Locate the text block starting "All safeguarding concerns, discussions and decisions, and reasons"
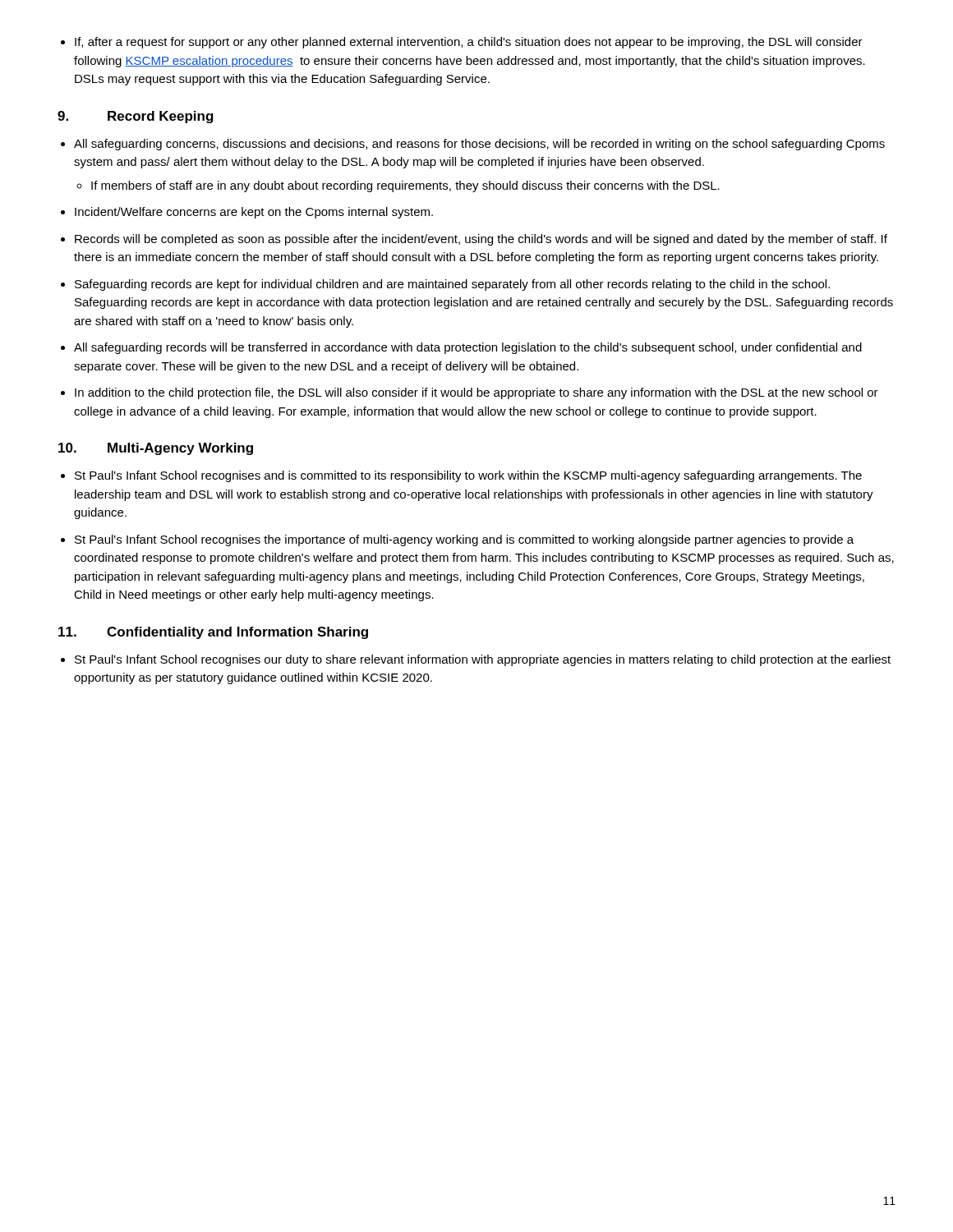This screenshot has height=1232, width=953. click(485, 164)
